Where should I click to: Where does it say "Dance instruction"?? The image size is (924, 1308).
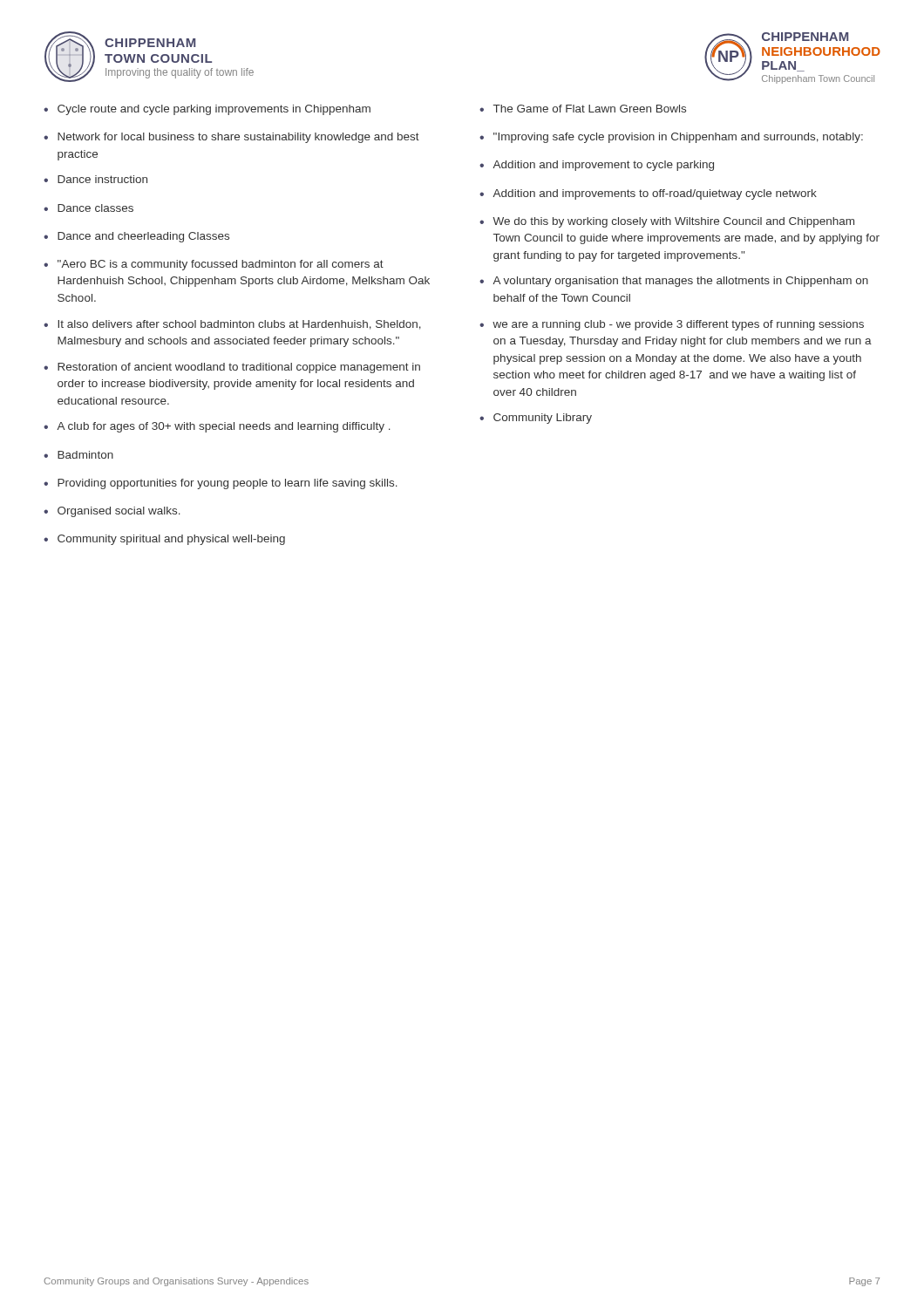point(102,179)
